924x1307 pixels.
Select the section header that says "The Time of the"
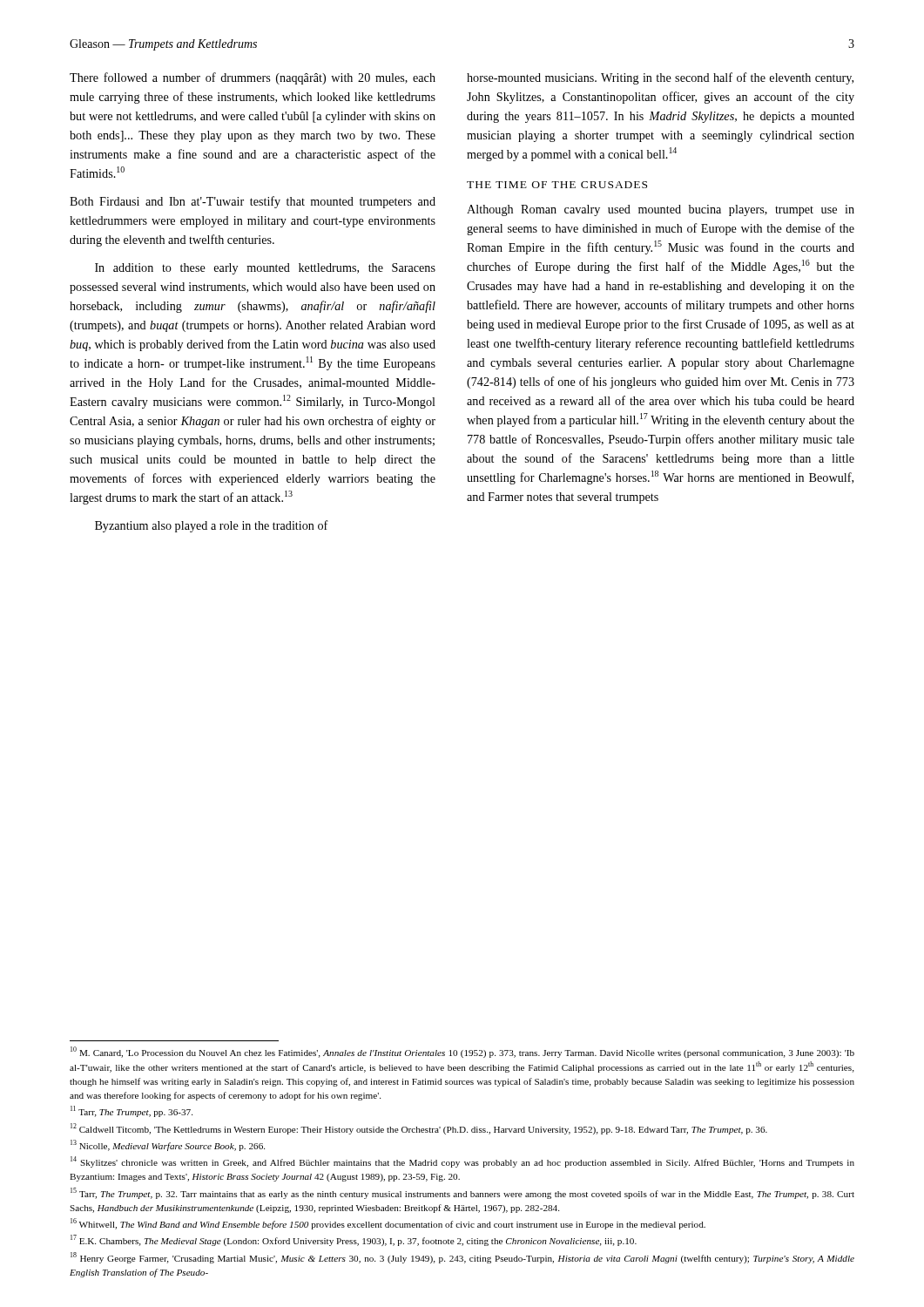[x=557, y=185]
